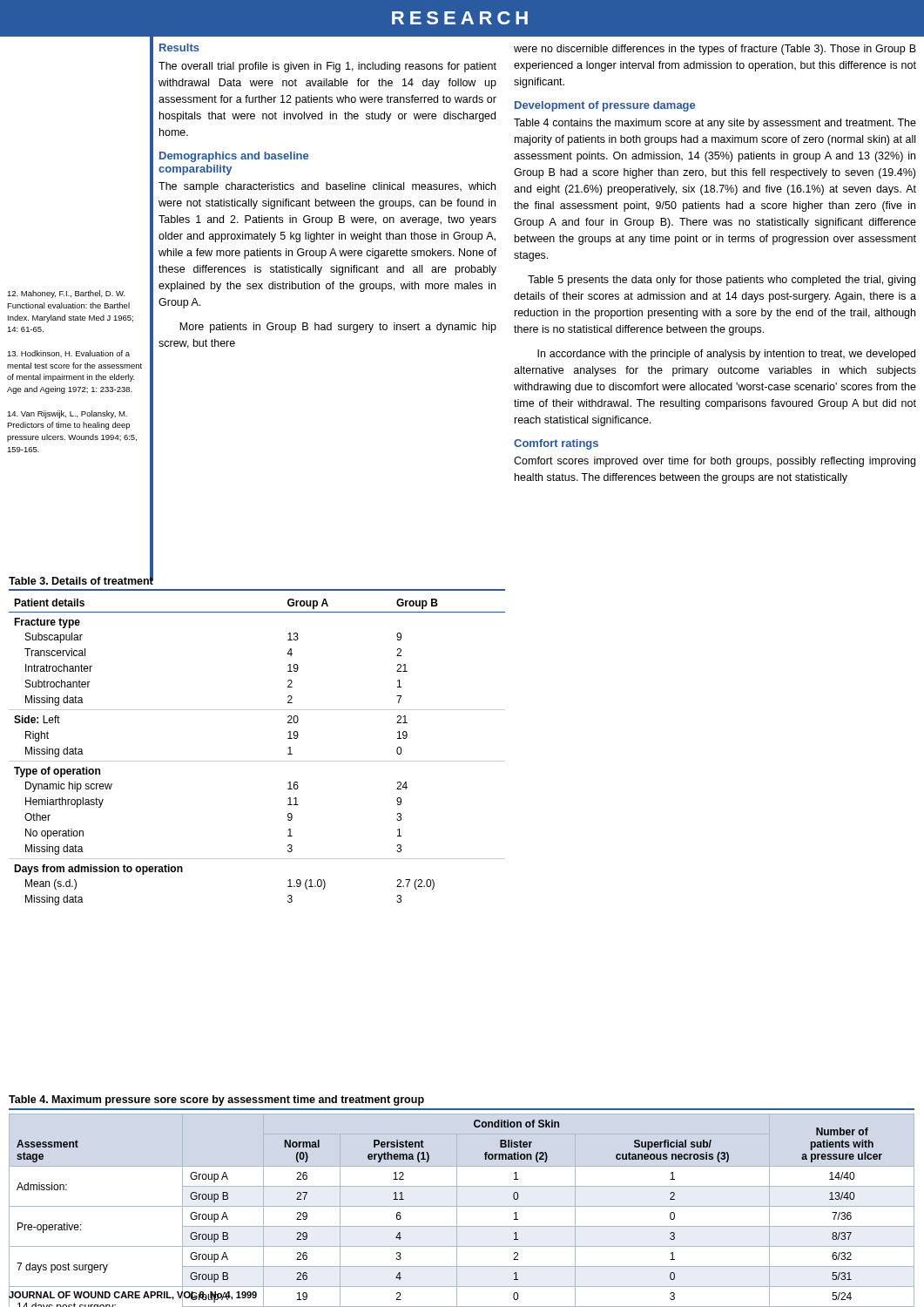Viewport: 924px width, 1307px height.
Task: Point to "Demographics and baselinecomparability"
Action: 234,162
